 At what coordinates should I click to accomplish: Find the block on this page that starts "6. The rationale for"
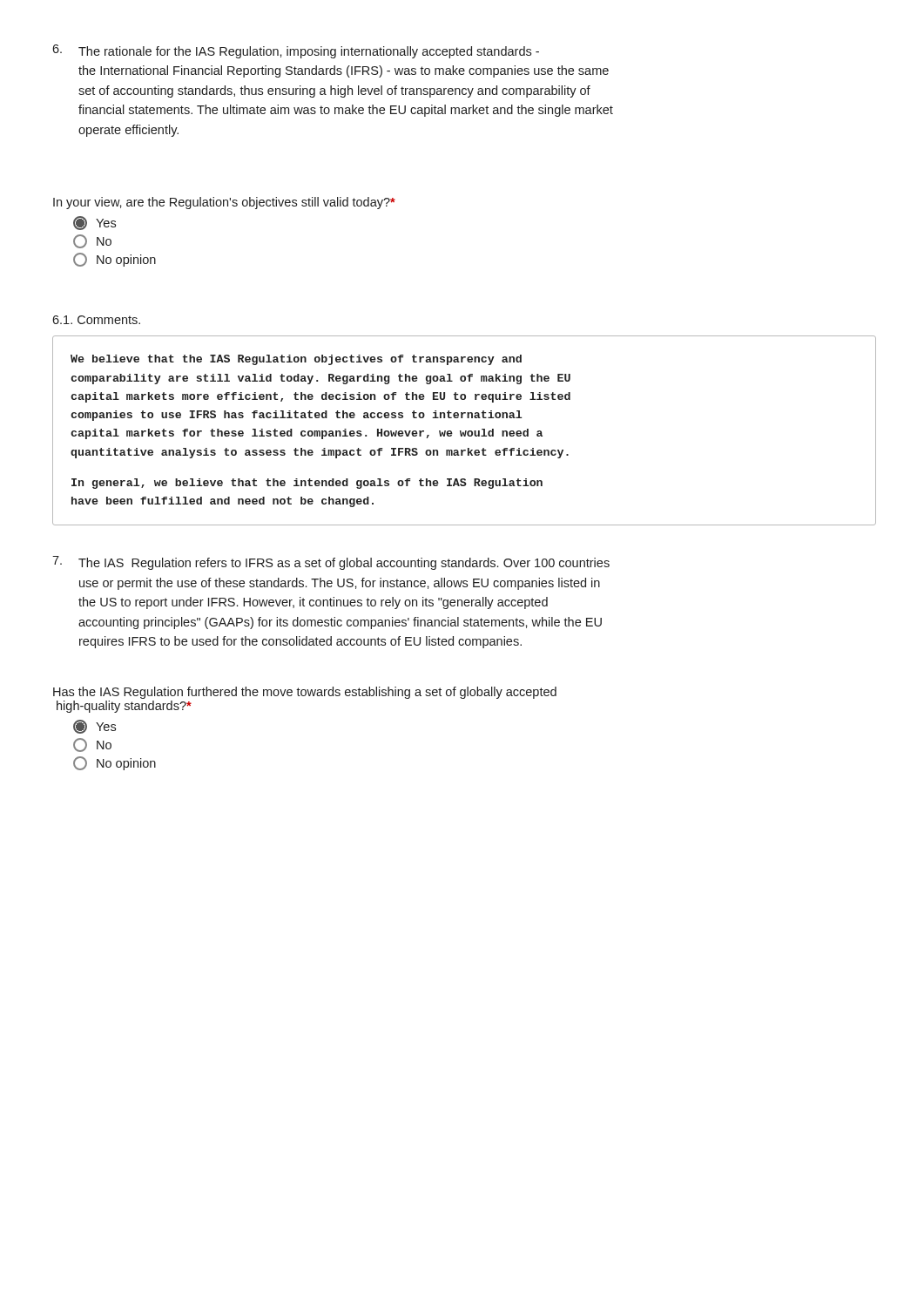pyautogui.click(x=333, y=91)
